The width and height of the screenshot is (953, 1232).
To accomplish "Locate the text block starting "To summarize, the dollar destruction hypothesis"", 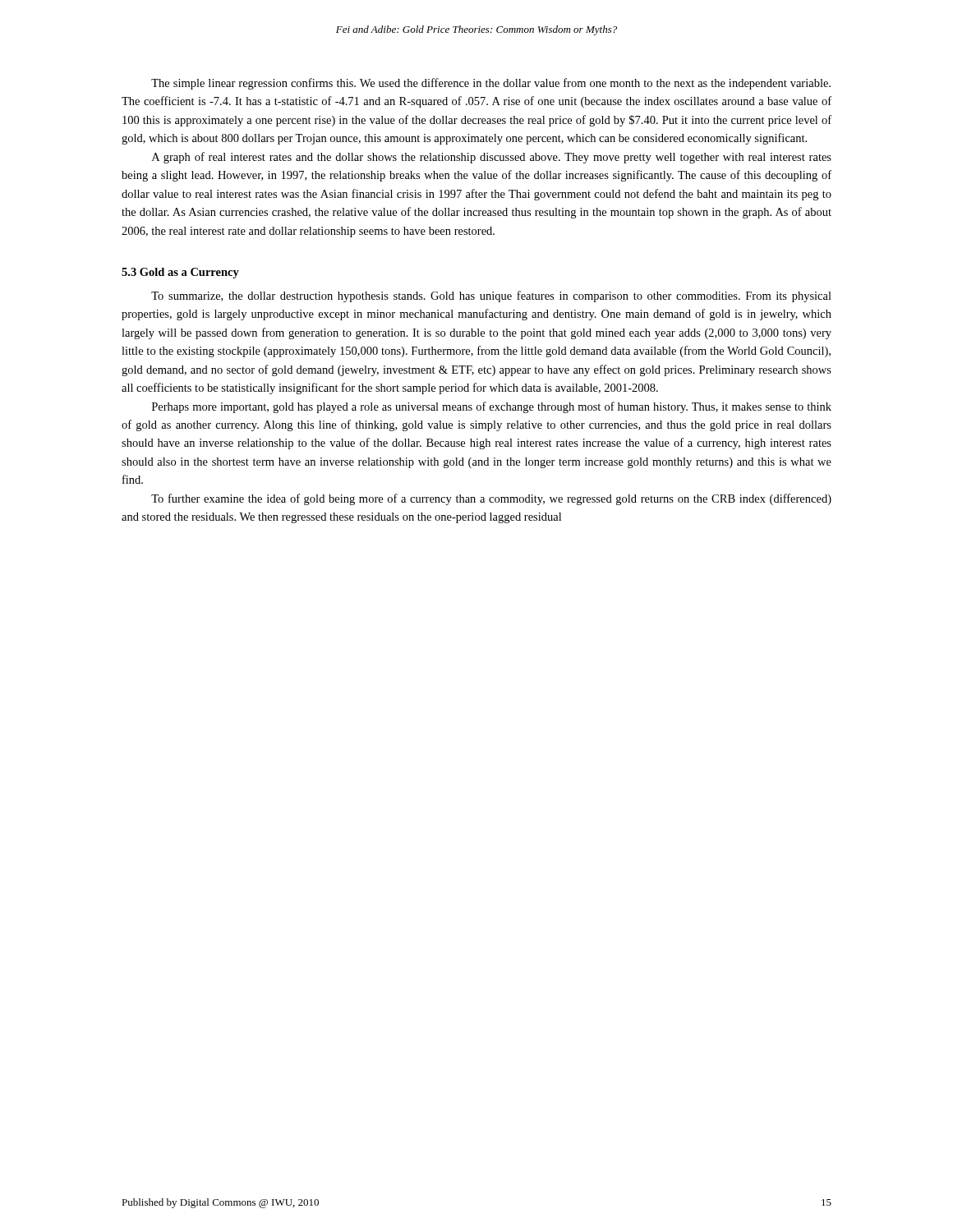I will pos(476,342).
